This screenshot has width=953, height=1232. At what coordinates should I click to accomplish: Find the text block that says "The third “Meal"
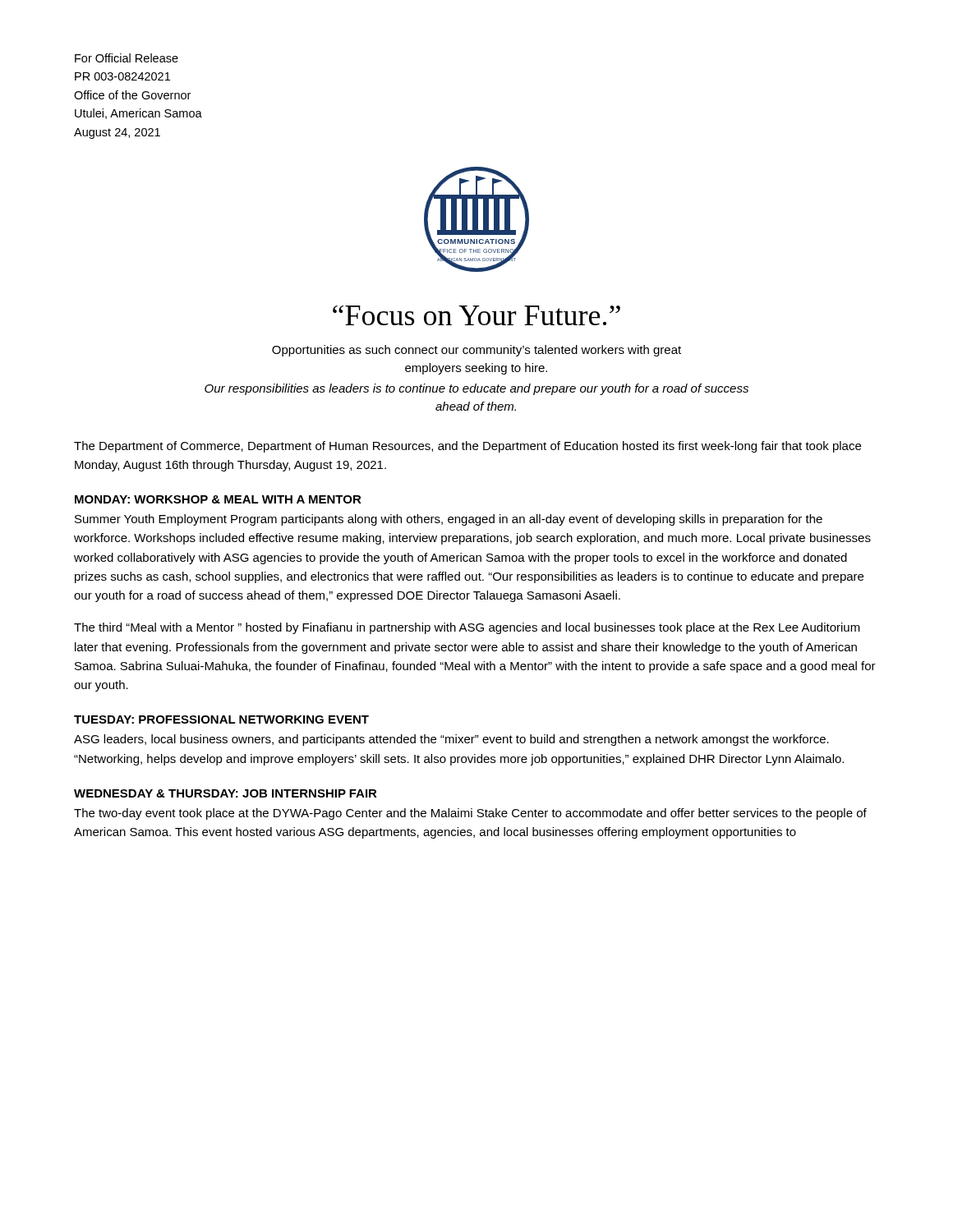click(x=475, y=656)
